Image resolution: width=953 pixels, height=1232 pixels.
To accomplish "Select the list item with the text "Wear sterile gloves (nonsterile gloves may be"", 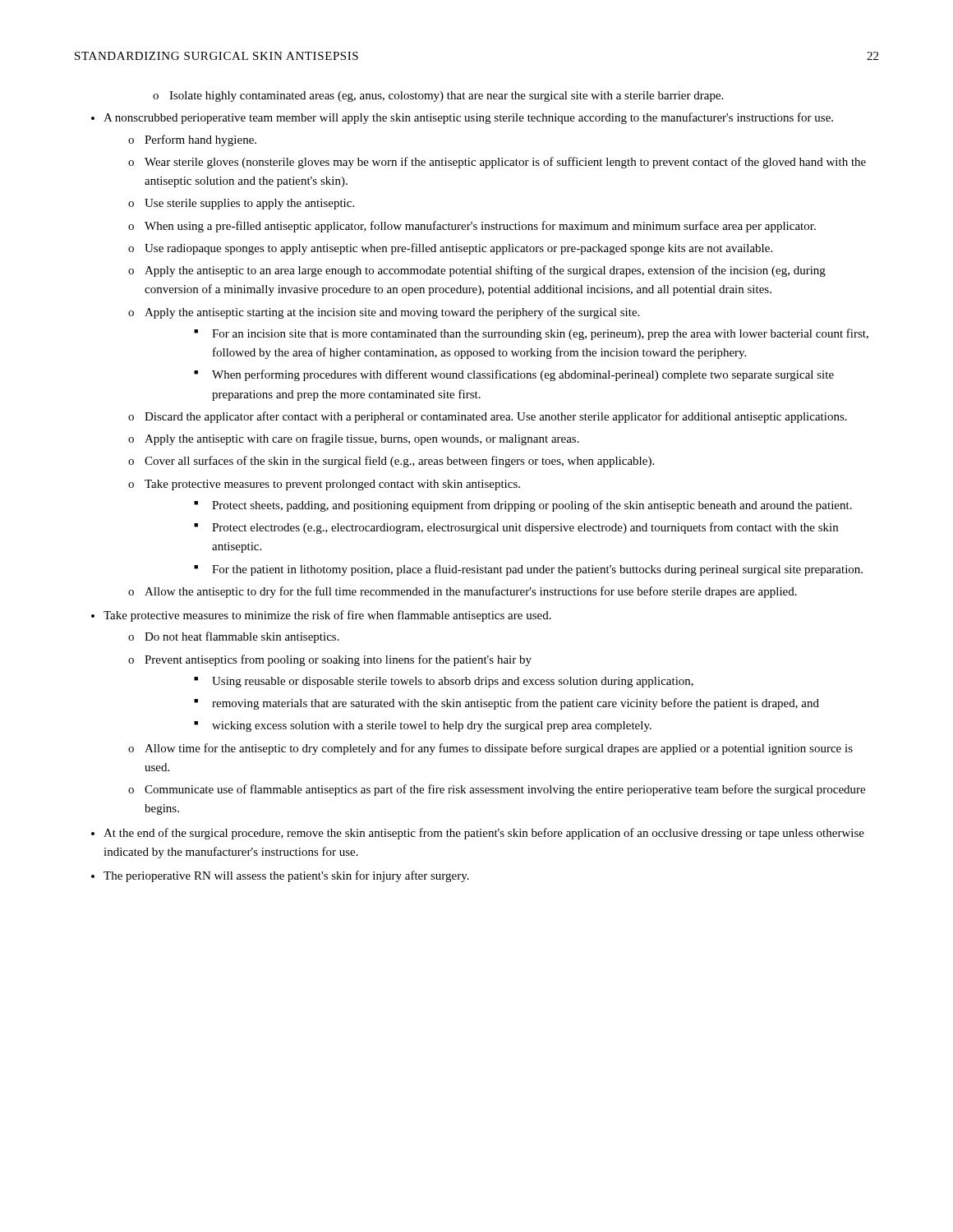I will 505,171.
